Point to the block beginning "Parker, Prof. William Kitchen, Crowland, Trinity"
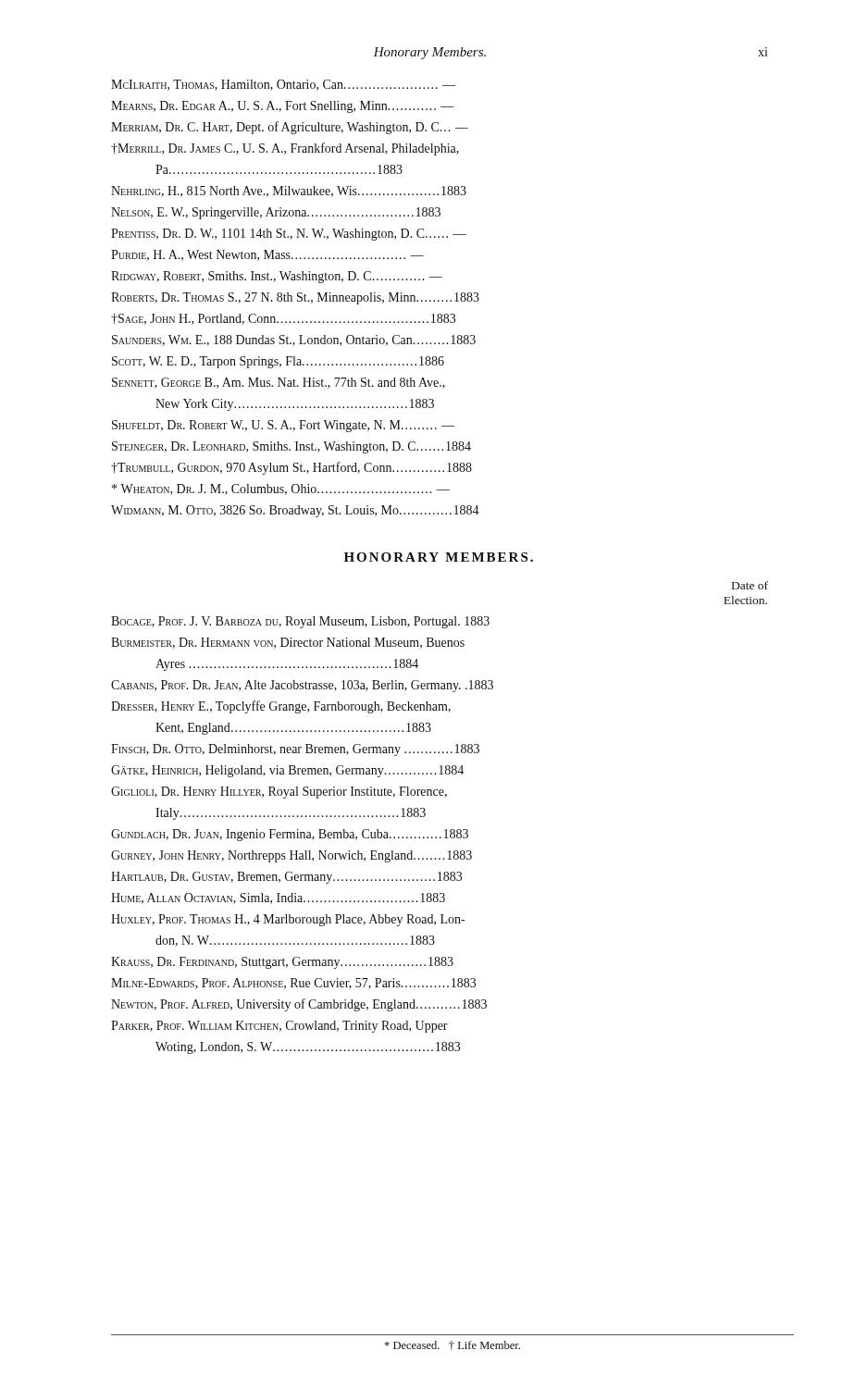 click(279, 1026)
